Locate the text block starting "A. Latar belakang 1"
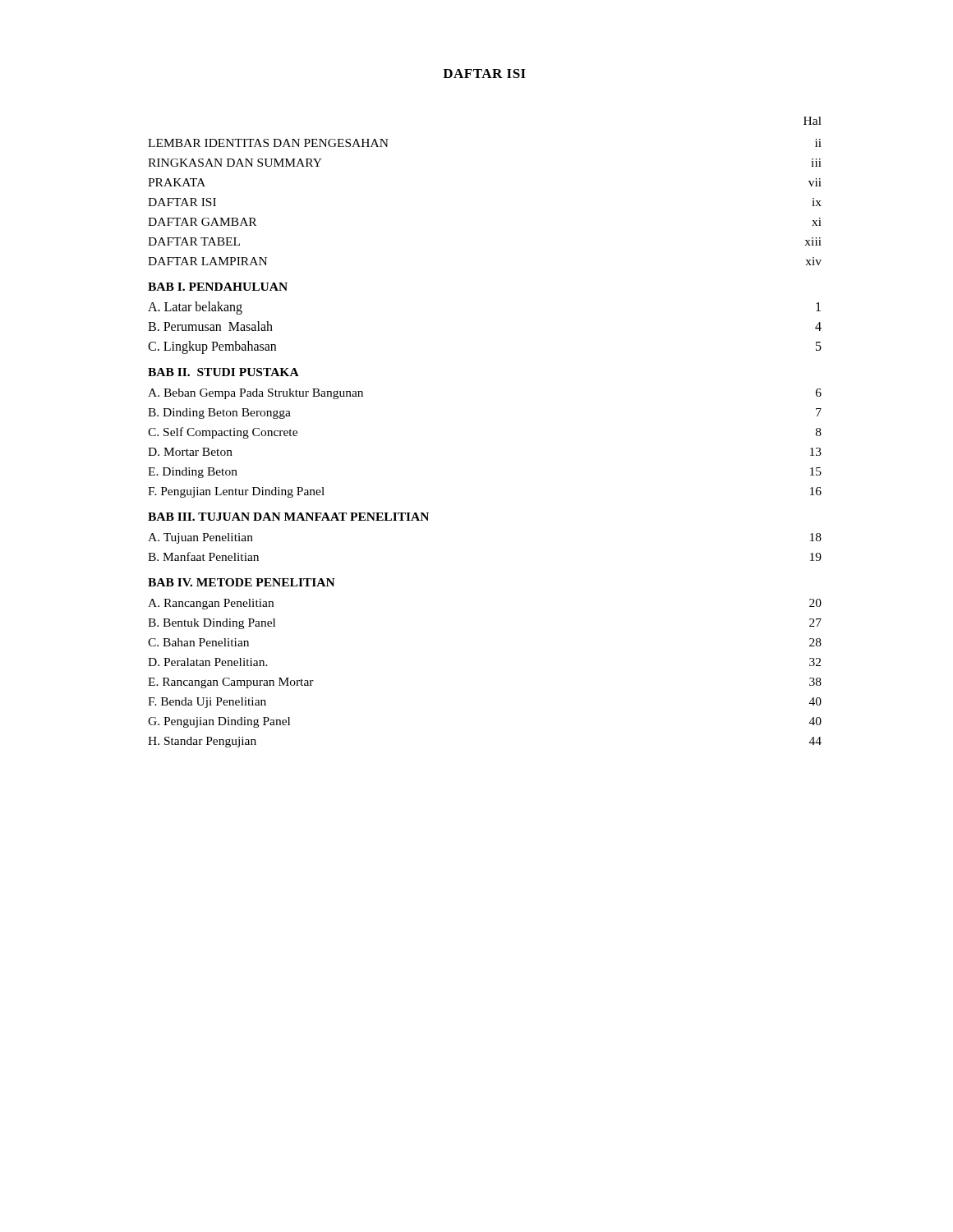This screenshot has height=1232, width=953. tap(197, 308)
